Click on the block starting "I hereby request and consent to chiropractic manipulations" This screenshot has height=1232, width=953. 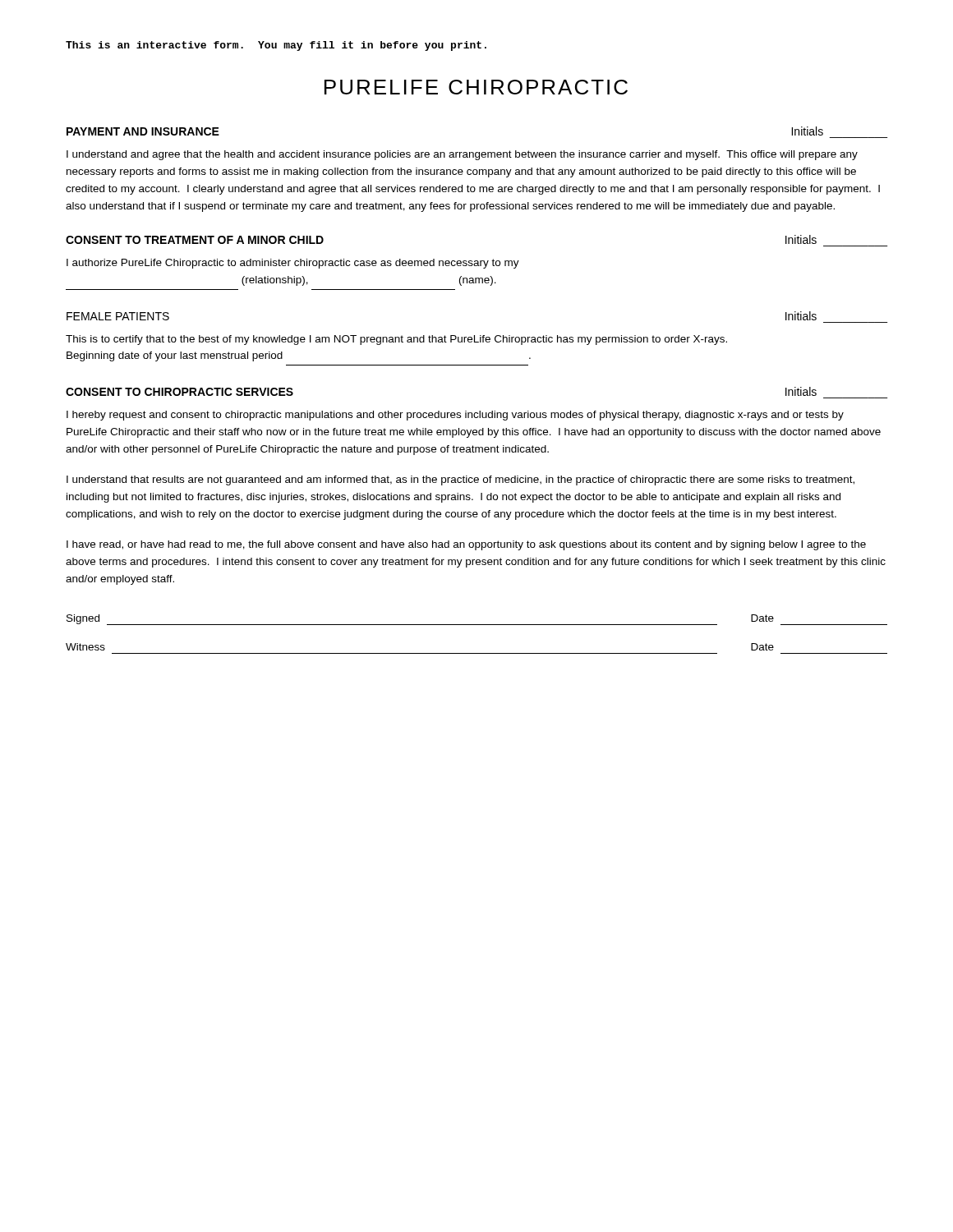coord(473,432)
